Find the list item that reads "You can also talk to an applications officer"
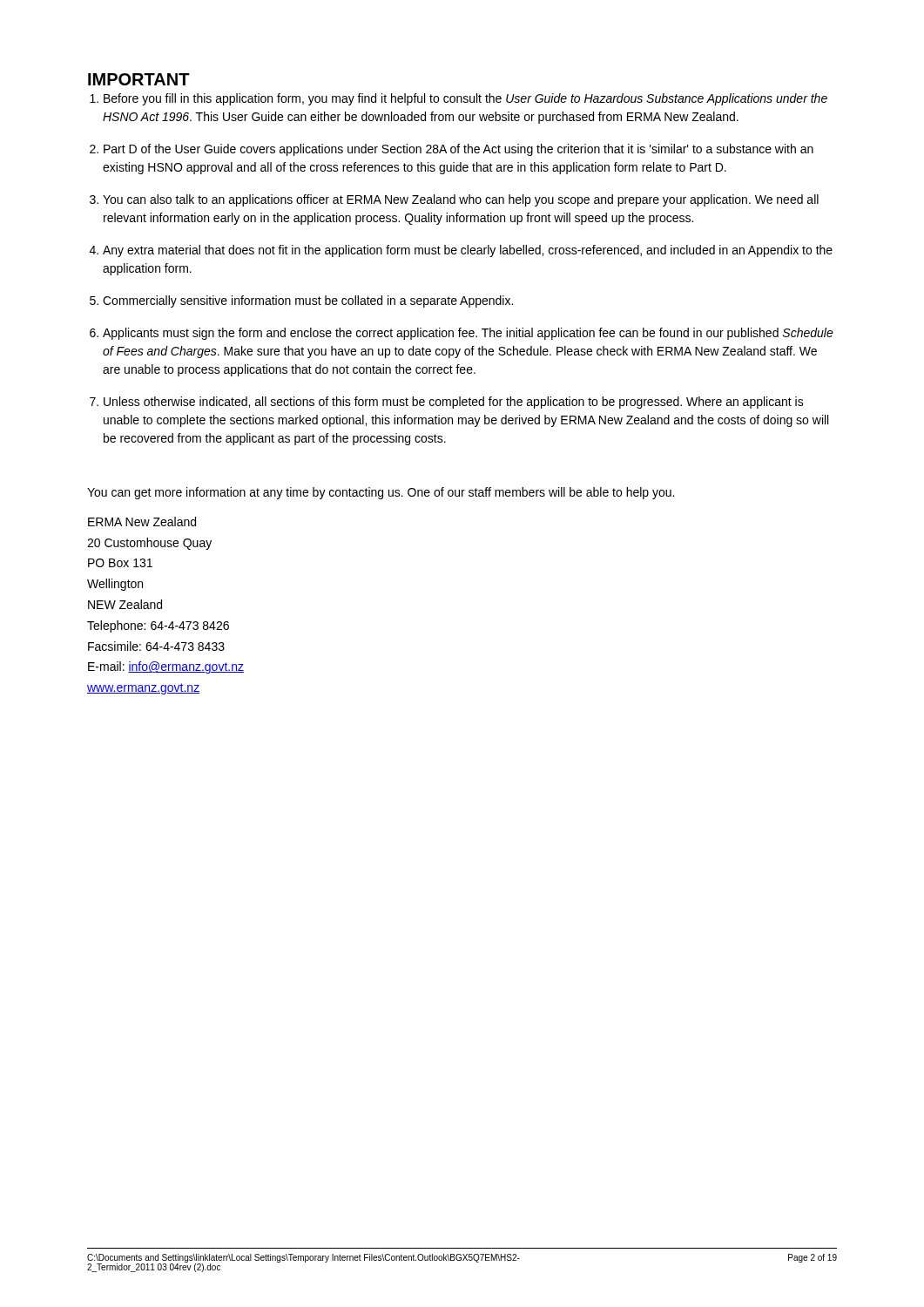Screen dimensions: 1307x924 coord(461,209)
